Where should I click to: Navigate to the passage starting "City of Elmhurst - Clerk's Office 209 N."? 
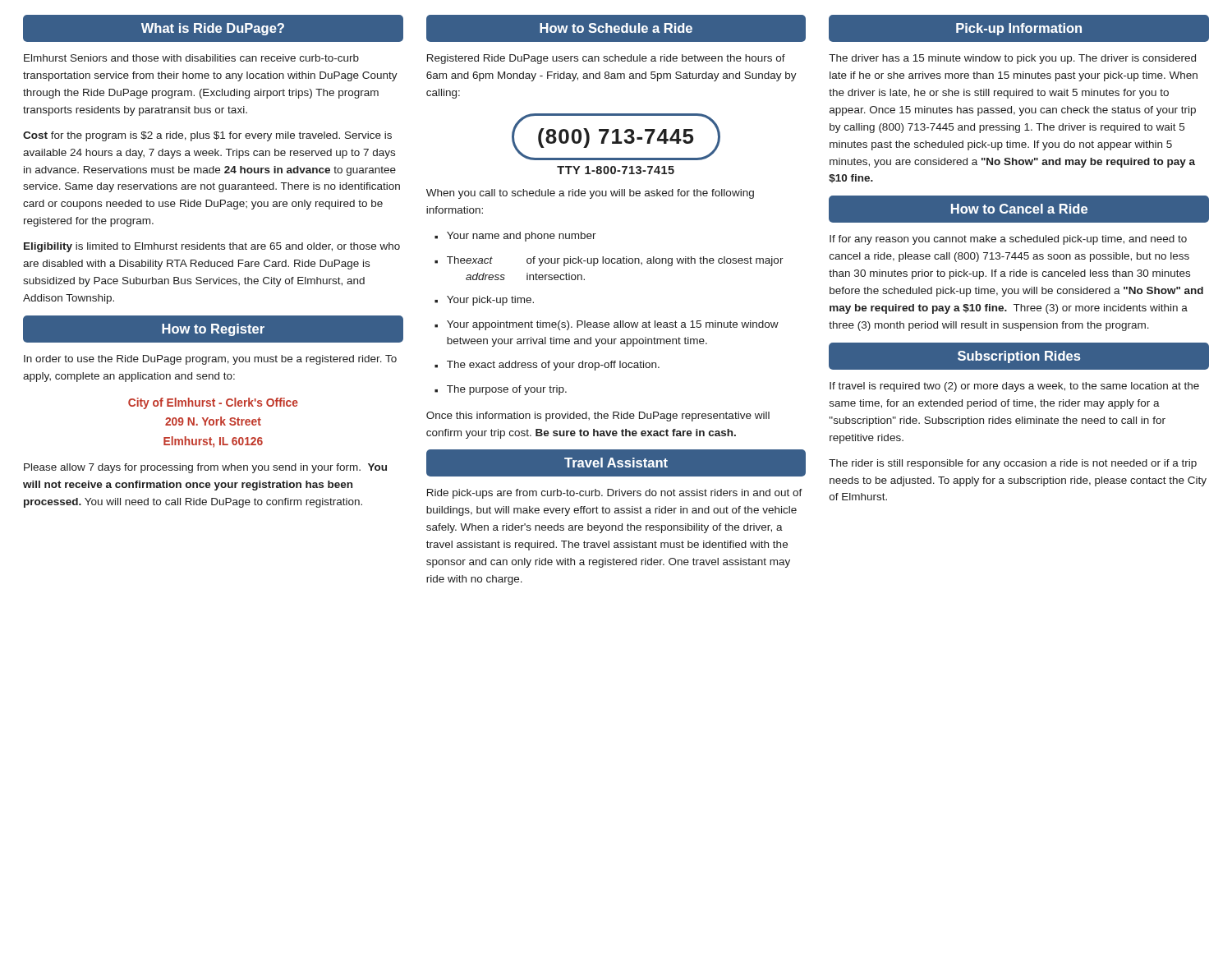(x=213, y=422)
